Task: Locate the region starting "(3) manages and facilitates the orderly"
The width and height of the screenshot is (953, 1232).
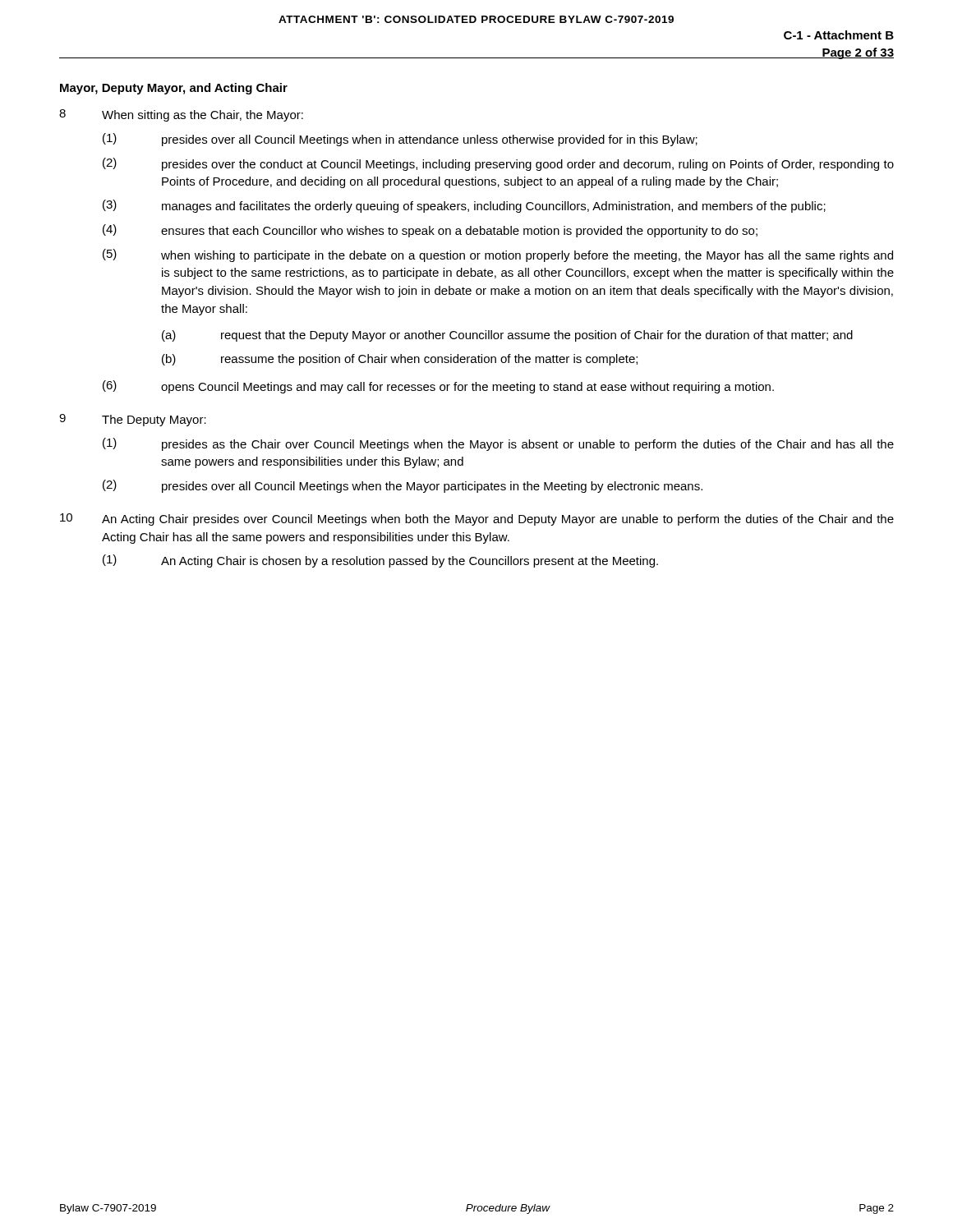Action: (x=498, y=206)
